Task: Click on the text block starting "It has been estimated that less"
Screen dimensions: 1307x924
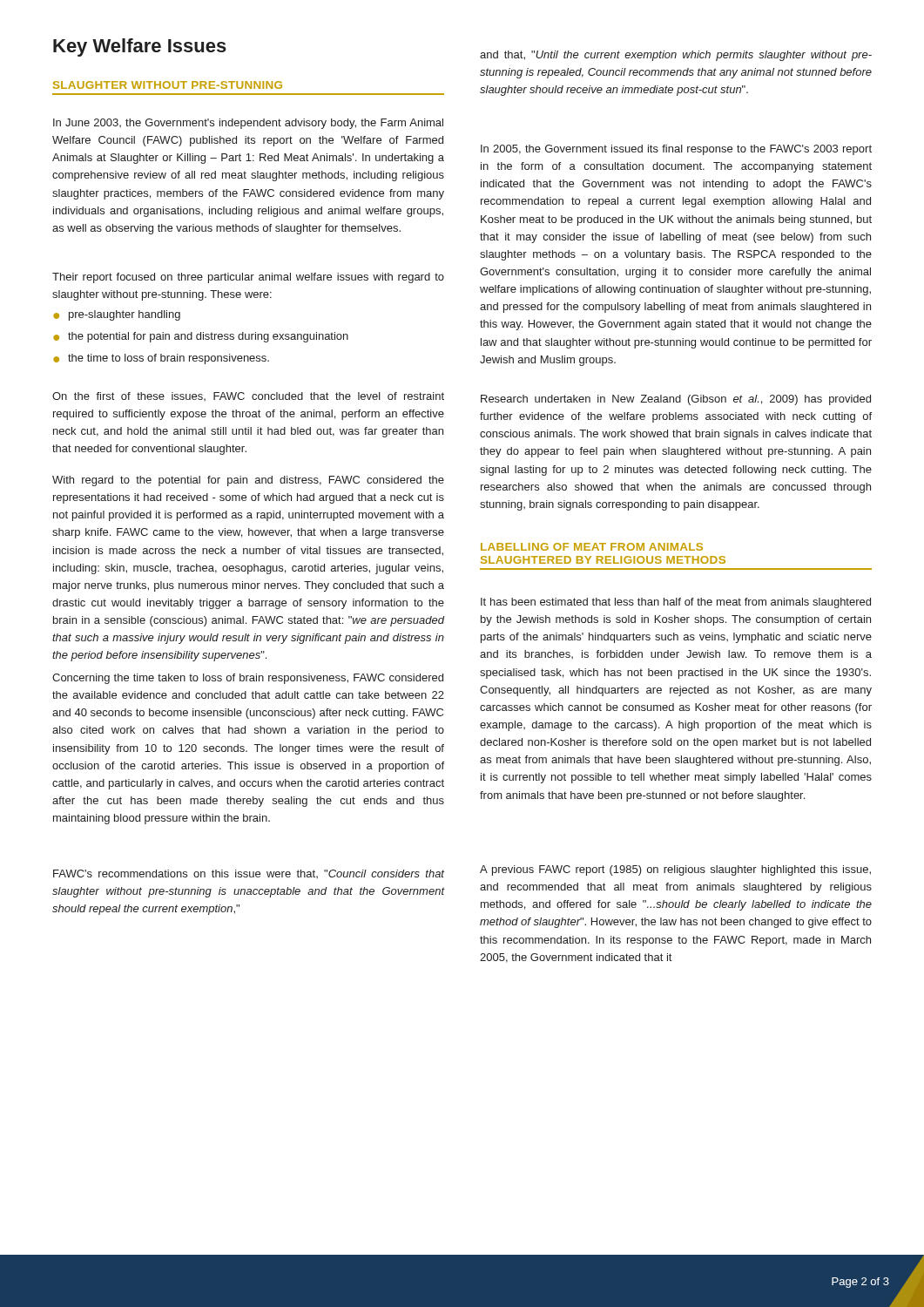Action: pos(676,699)
